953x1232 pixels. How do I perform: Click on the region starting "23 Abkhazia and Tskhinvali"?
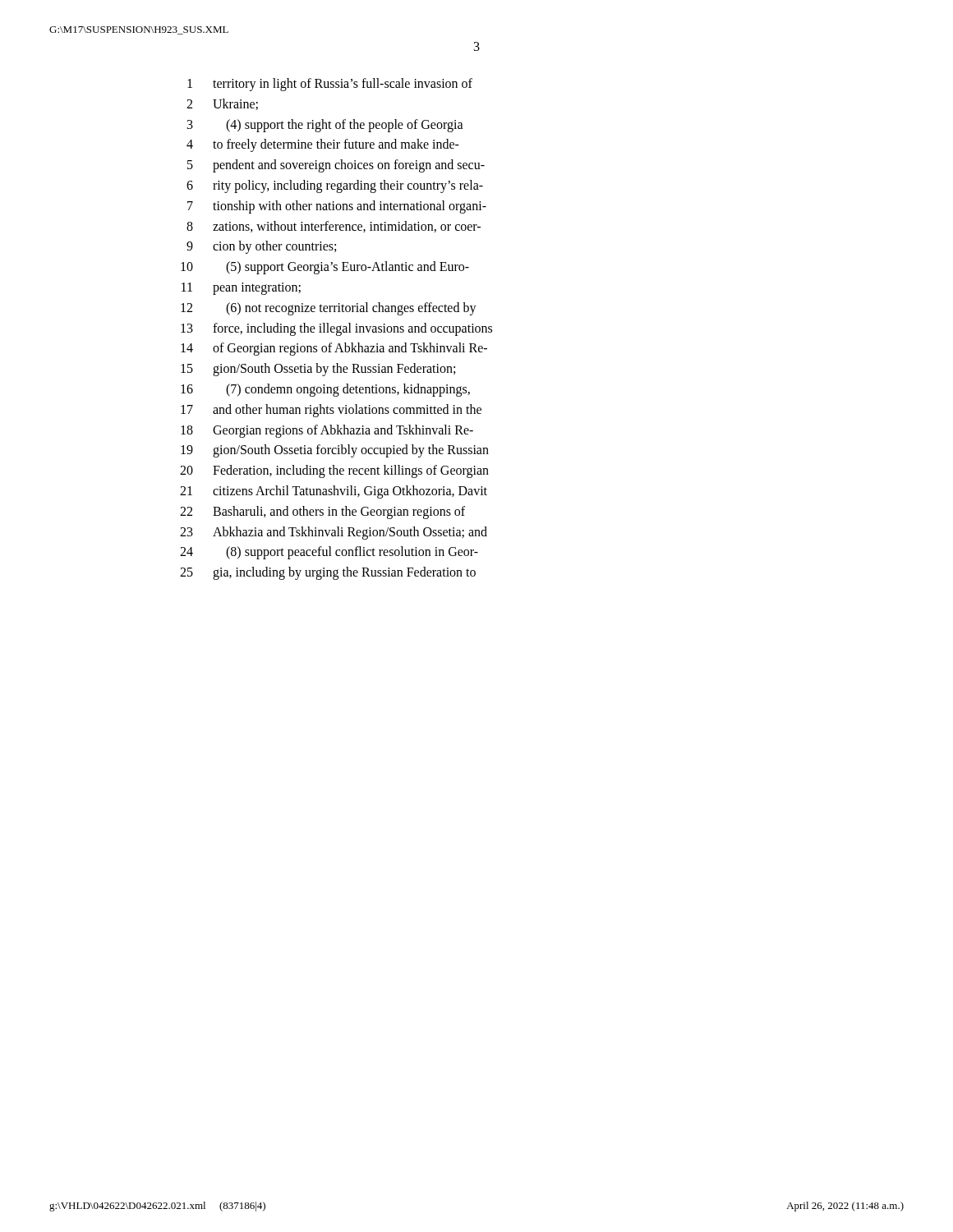coord(334,533)
